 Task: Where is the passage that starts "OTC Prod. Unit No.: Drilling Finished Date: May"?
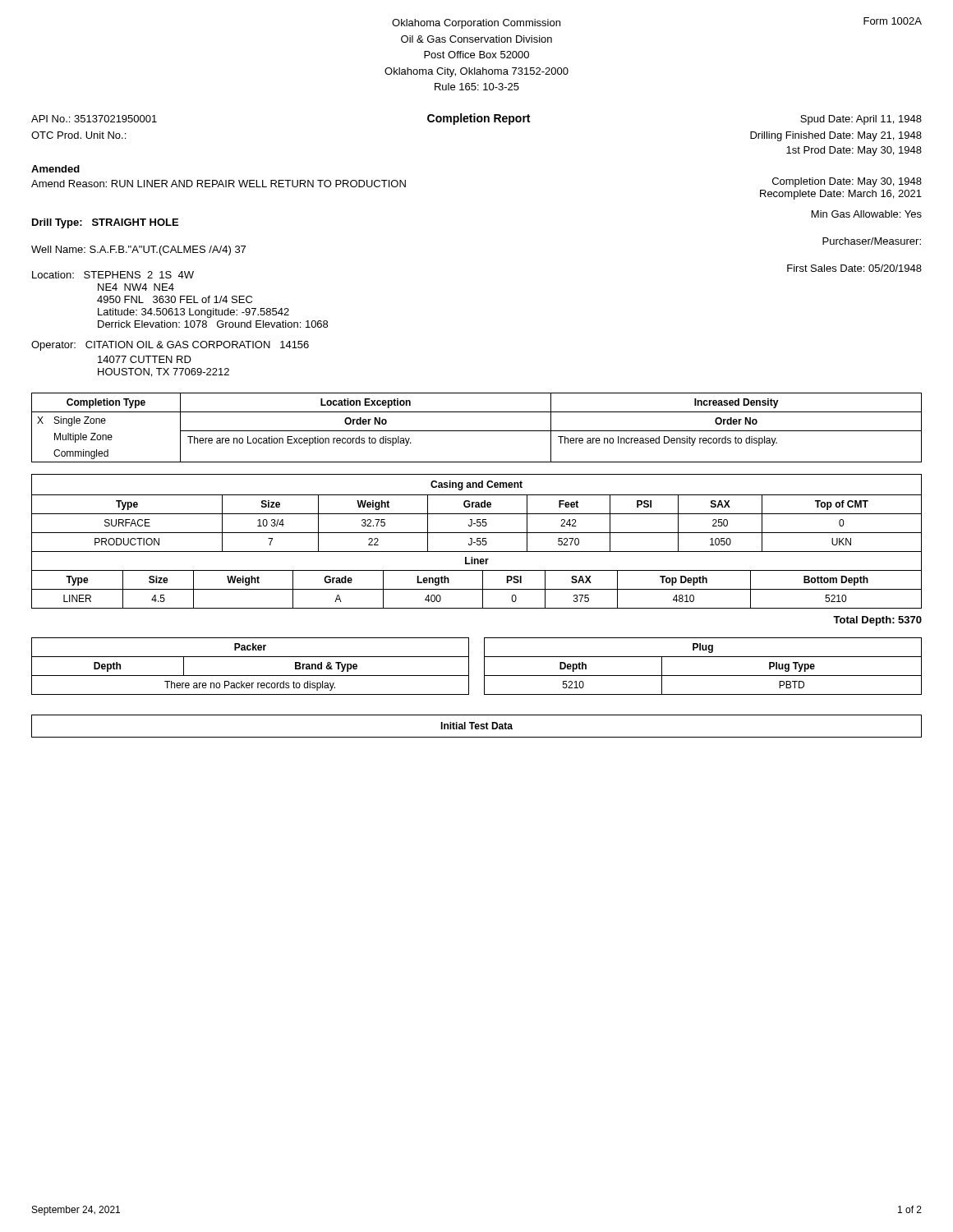(78, 136)
